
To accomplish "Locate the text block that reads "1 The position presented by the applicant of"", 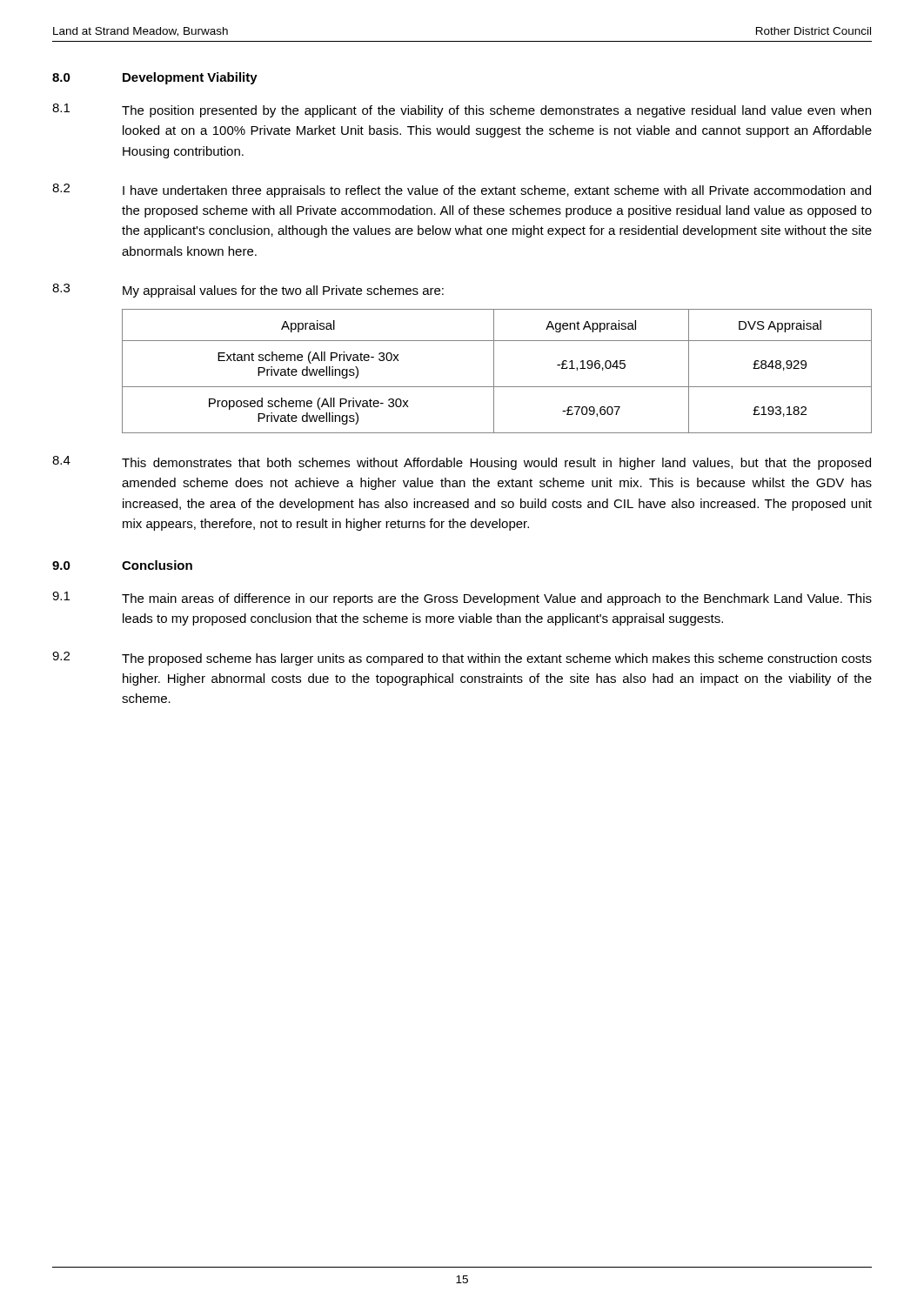I will click(x=462, y=130).
